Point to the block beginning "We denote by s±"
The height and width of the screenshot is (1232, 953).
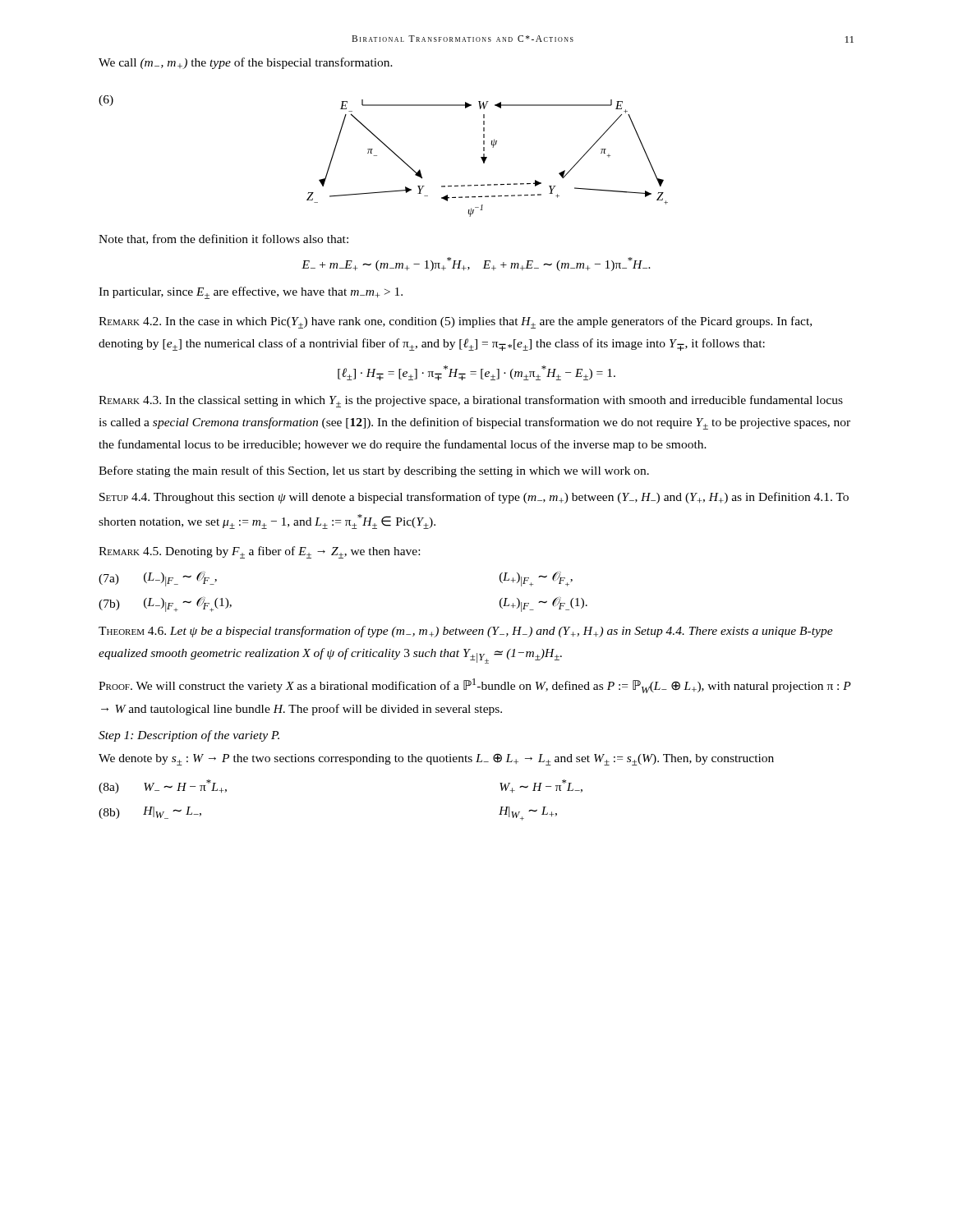click(436, 759)
